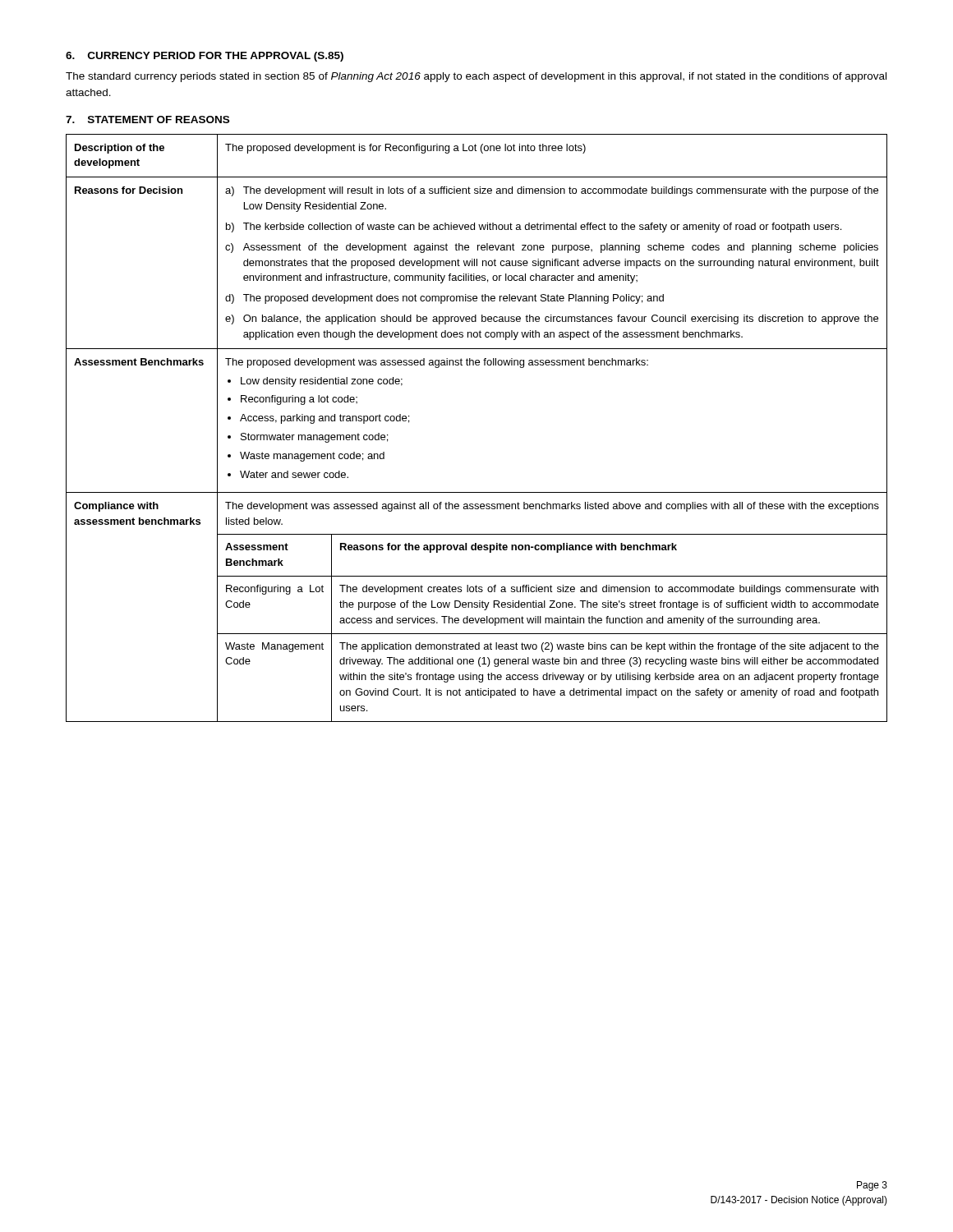Where is the passage that starts "The standard currency periods stated in section"?
Screen dimensions: 1232x953
tap(476, 84)
